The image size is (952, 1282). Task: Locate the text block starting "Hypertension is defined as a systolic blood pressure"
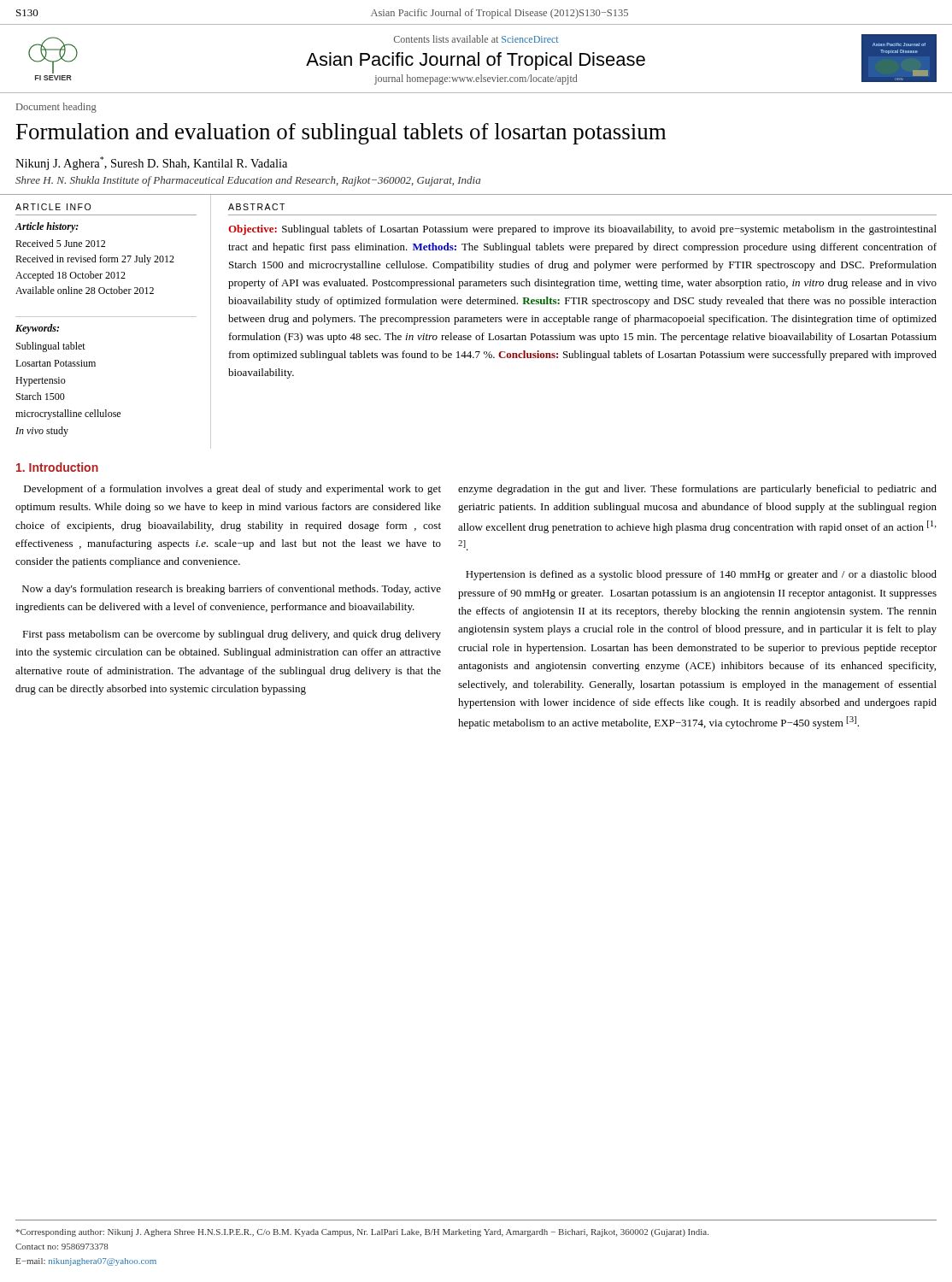697,648
